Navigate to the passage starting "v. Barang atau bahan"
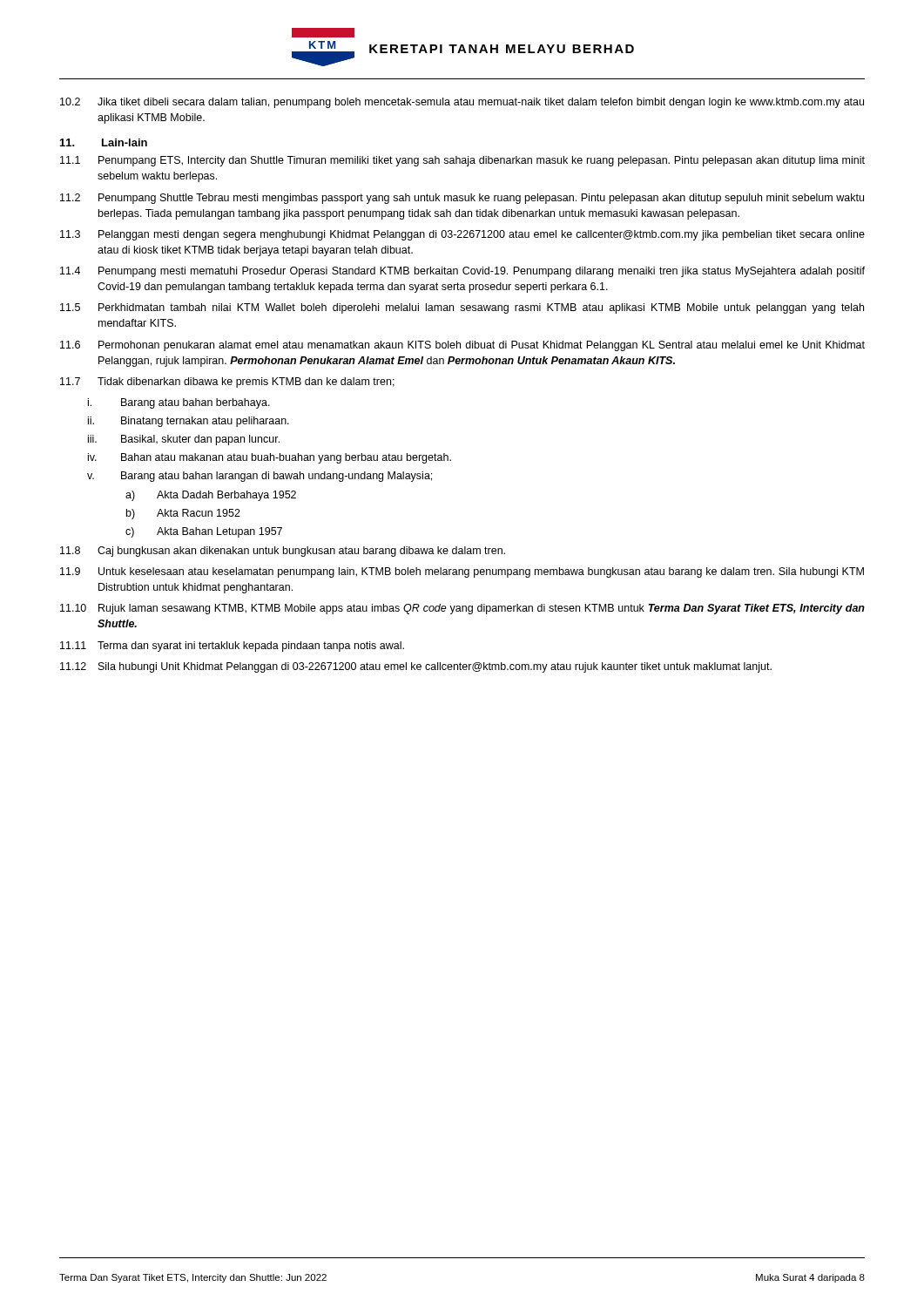 tap(260, 476)
